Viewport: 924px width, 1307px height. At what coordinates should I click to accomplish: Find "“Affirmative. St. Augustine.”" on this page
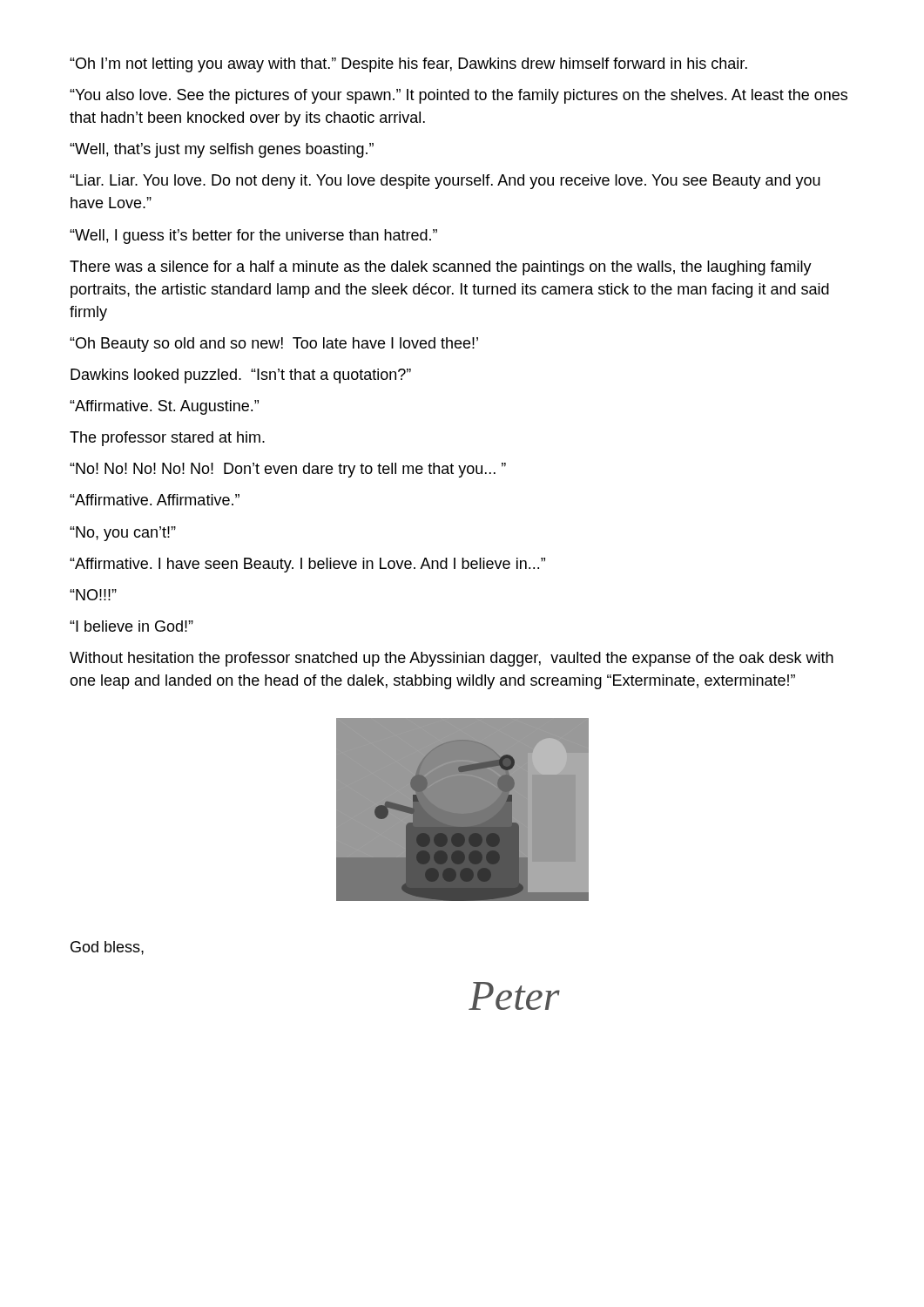[164, 406]
